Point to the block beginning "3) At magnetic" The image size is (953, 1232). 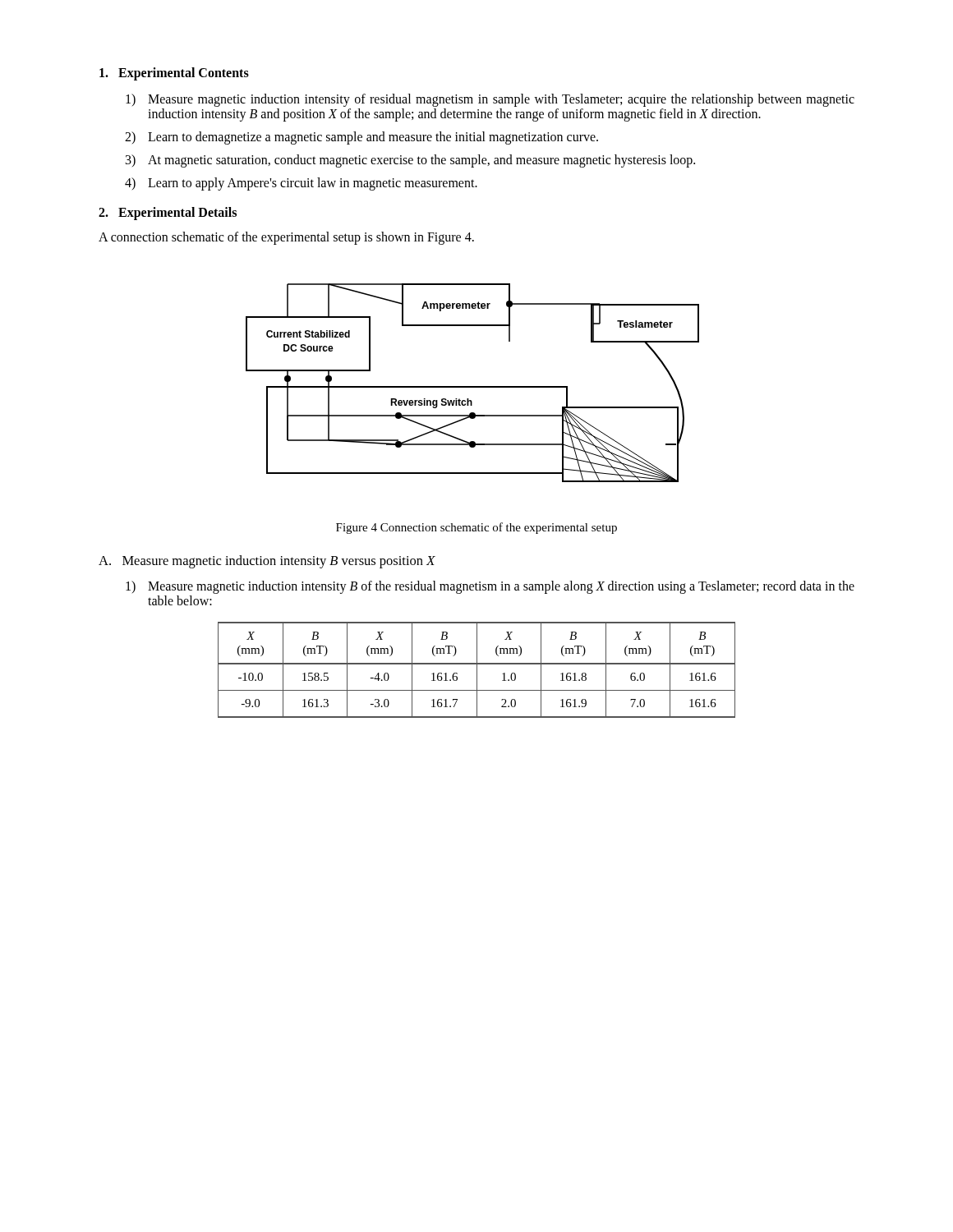tap(490, 160)
